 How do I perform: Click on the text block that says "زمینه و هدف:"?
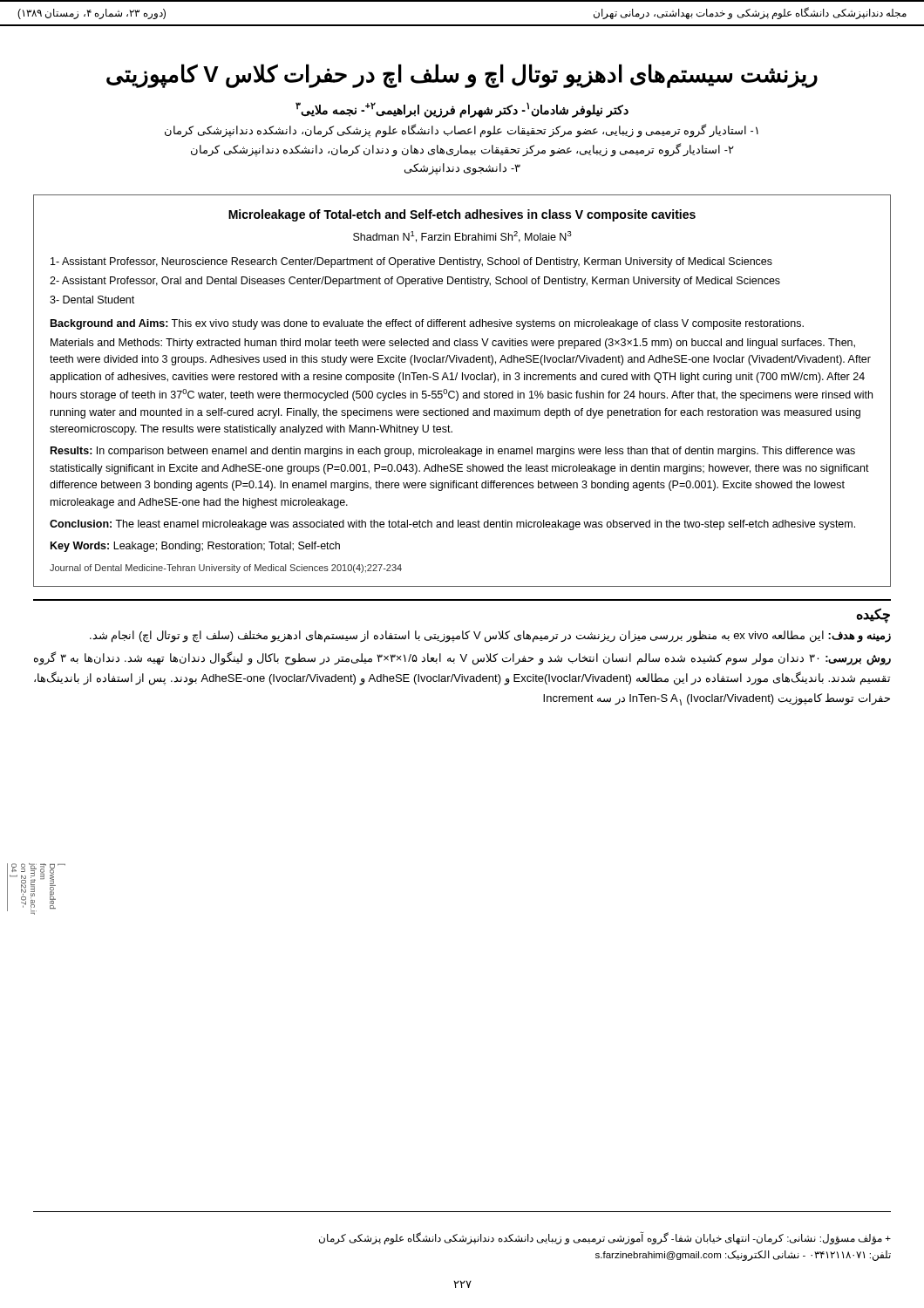490,635
